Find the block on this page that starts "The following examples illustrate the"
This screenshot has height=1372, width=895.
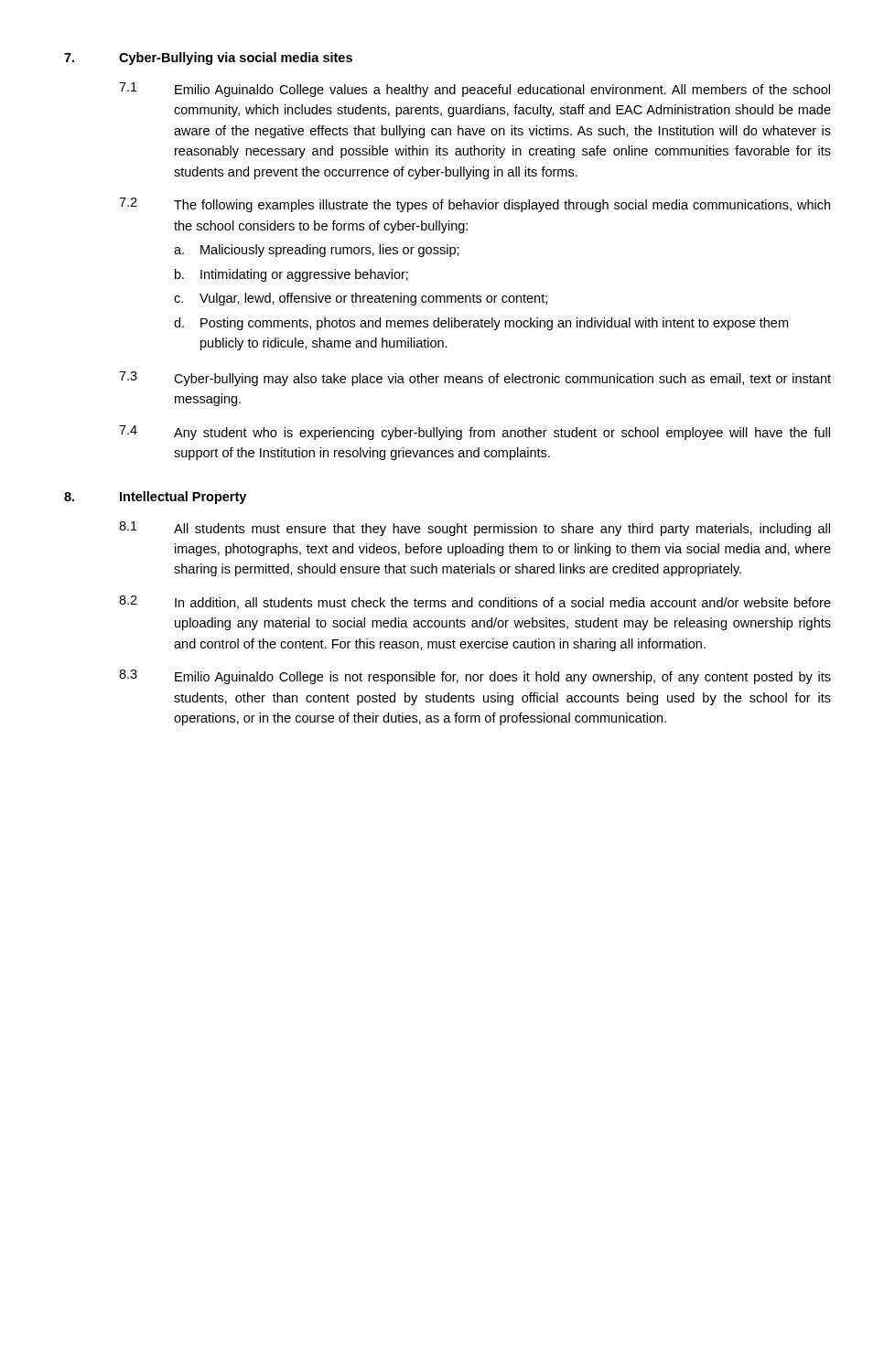502,215
